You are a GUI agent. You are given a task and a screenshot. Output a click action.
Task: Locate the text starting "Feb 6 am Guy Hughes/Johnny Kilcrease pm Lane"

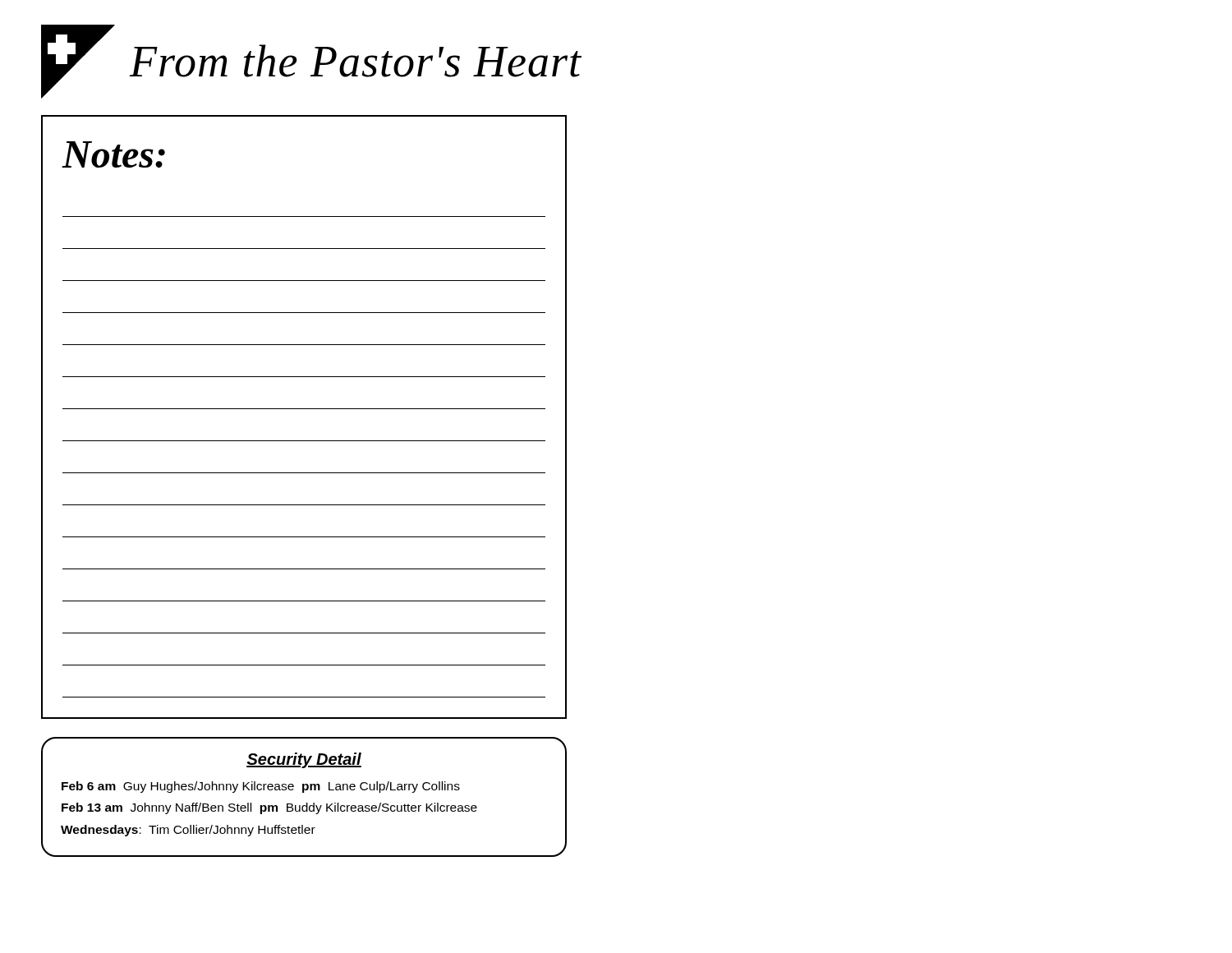[269, 807]
